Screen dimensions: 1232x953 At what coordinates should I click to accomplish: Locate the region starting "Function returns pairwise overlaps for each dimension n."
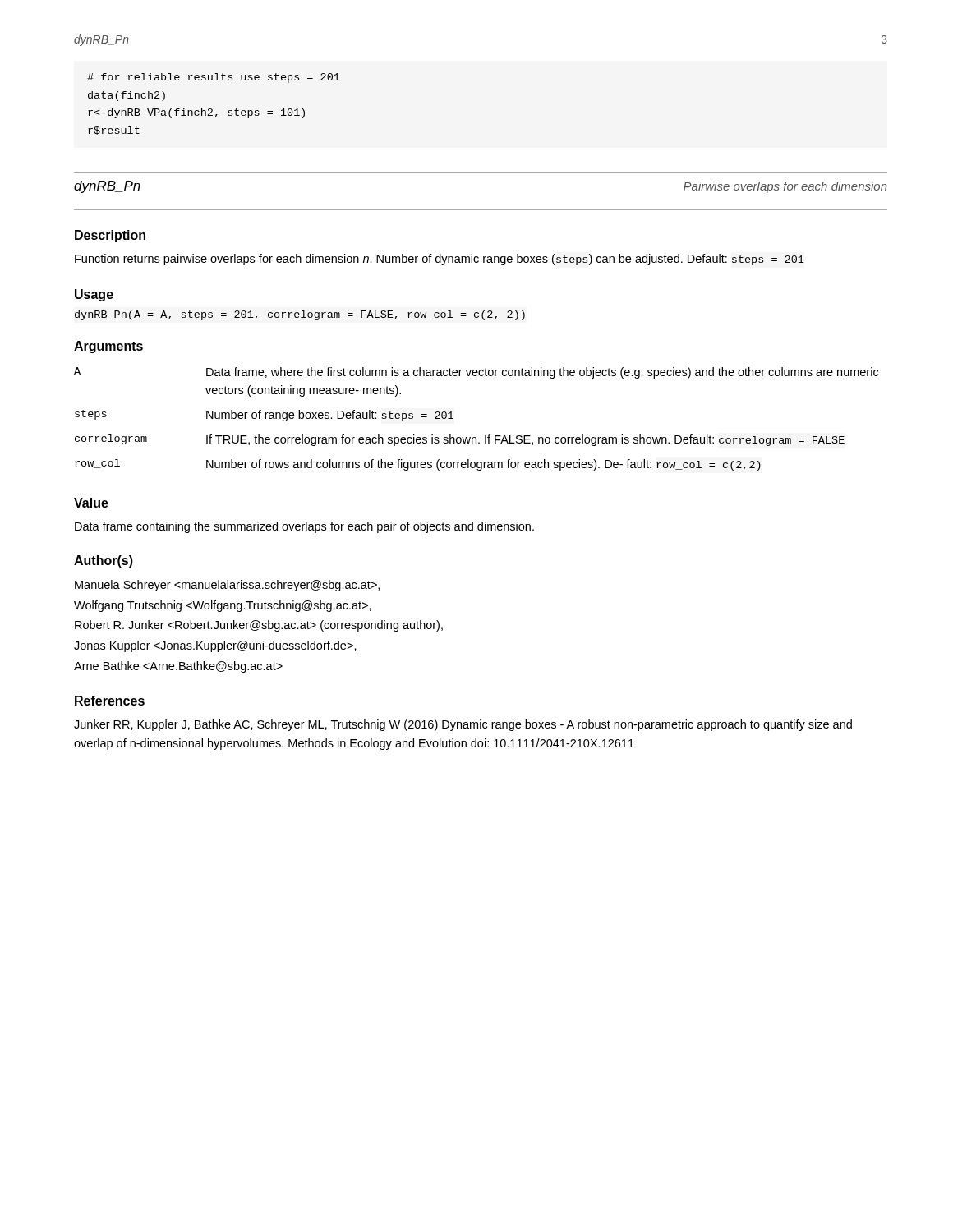click(439, 260)
